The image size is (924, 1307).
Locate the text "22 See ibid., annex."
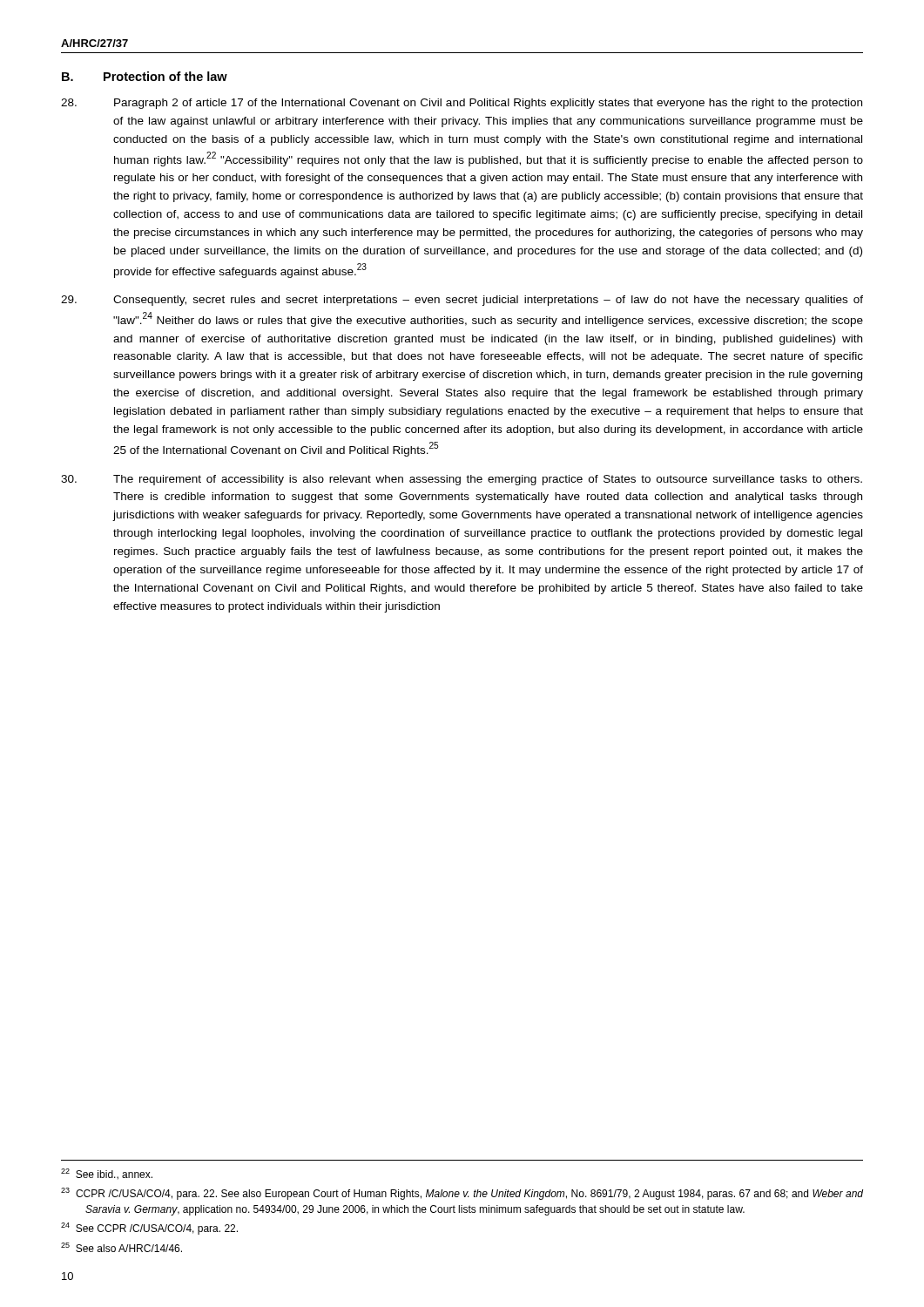tap(107, 1174)
